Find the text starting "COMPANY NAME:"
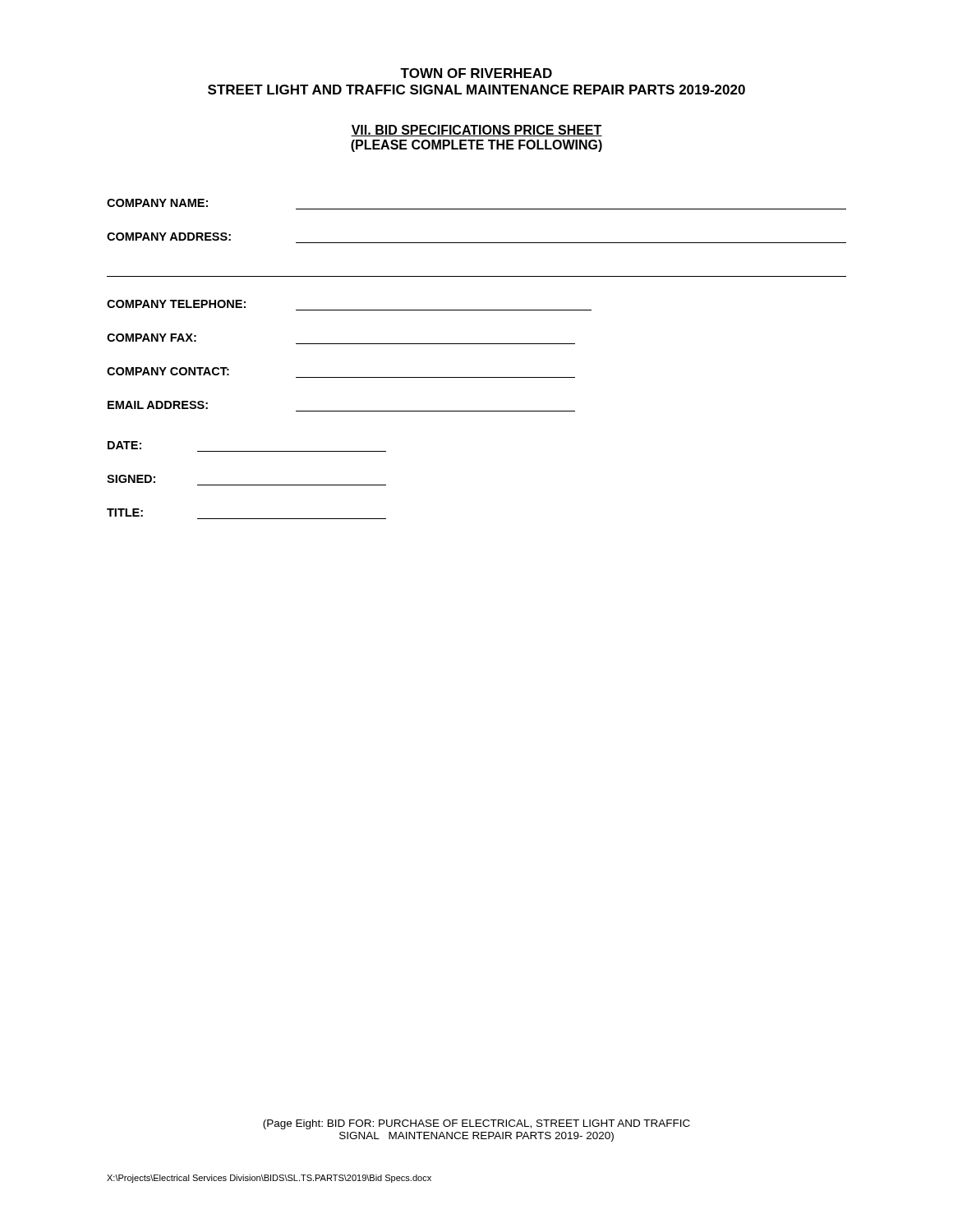 coord(476,202)
